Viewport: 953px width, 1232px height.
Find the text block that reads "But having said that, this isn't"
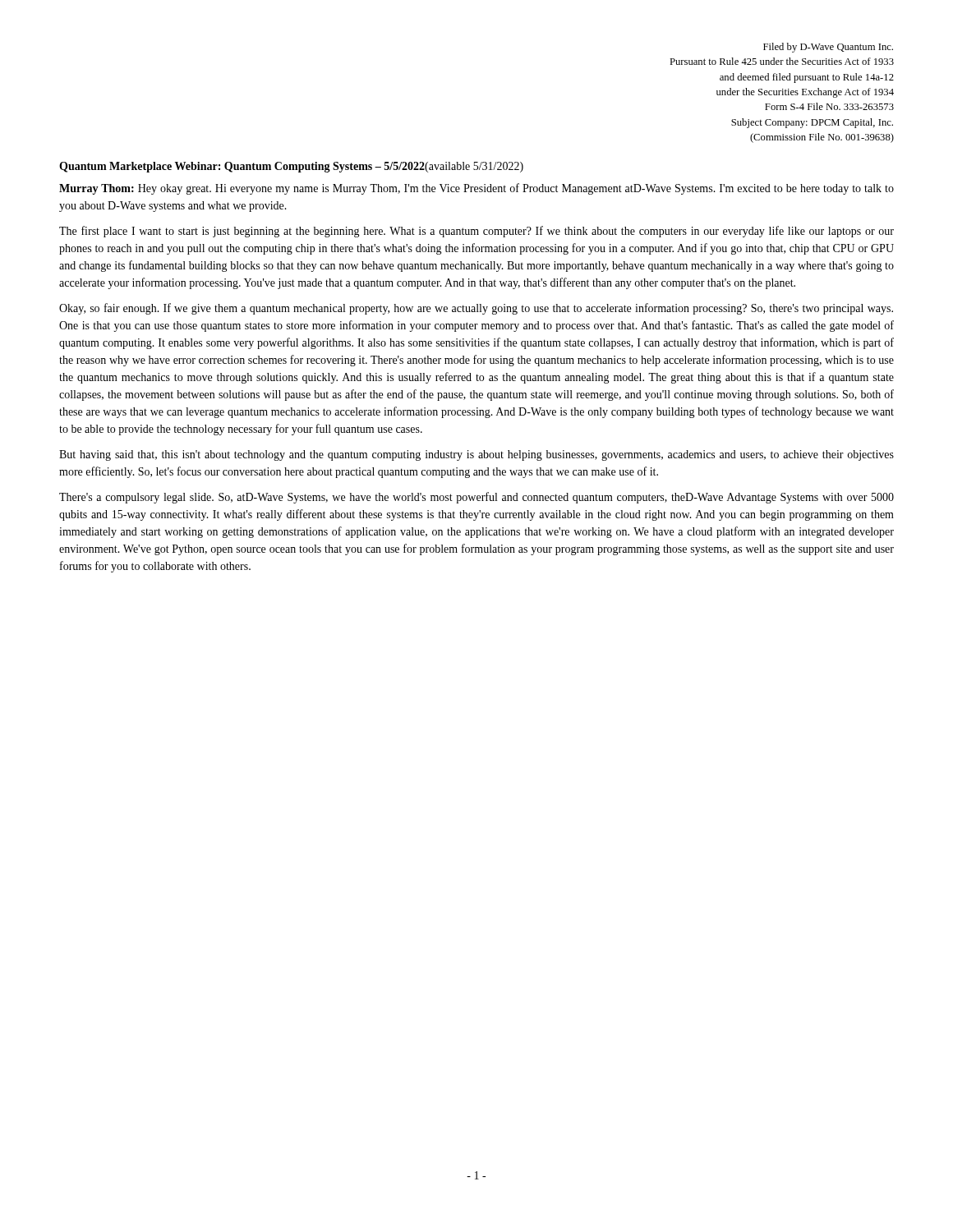(476, 463)
